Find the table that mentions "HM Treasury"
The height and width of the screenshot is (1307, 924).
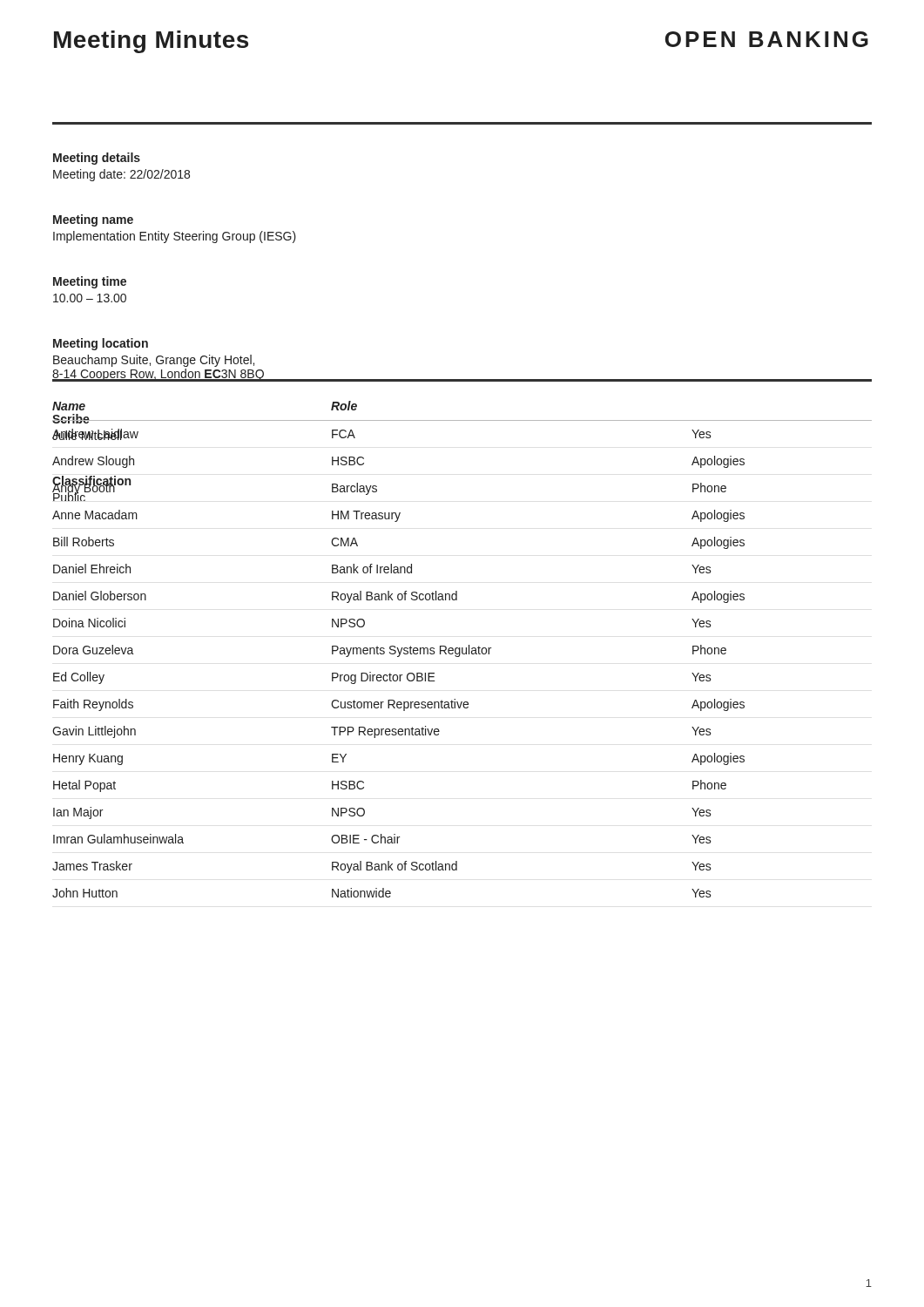(x=462, y=650)
